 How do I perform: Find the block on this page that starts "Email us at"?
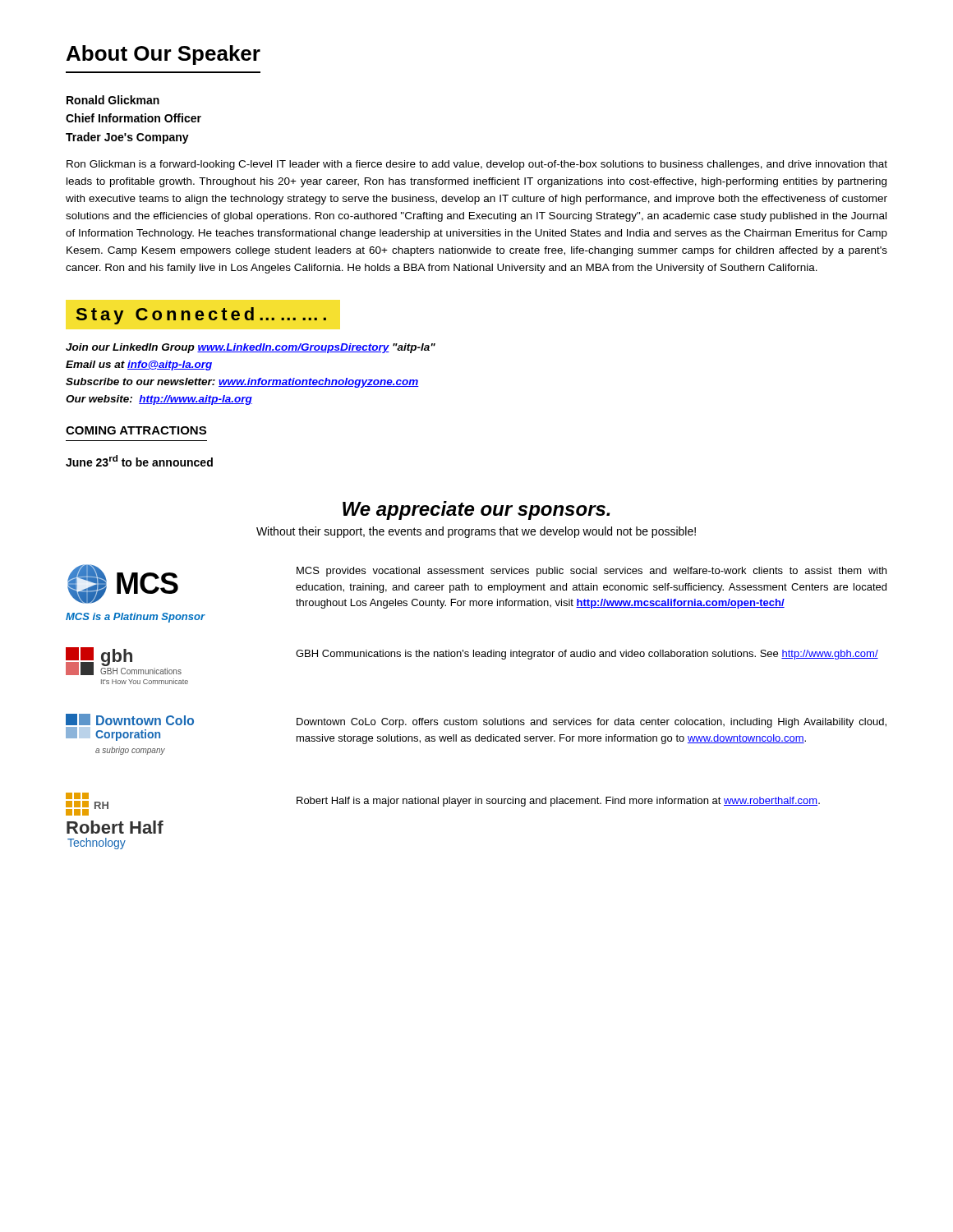pos(139,364)
